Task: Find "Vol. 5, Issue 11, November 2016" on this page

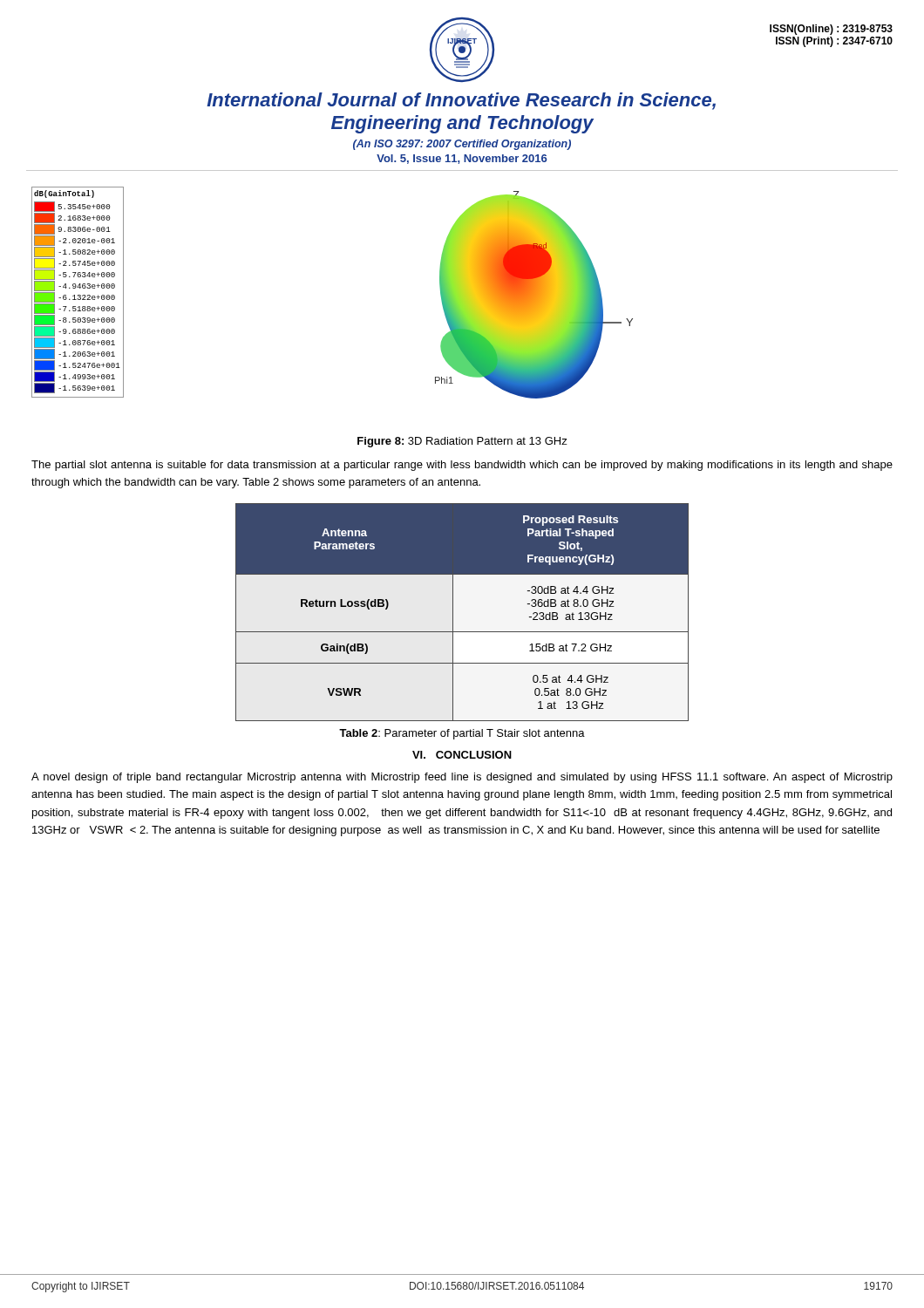Action: point(462,158)
